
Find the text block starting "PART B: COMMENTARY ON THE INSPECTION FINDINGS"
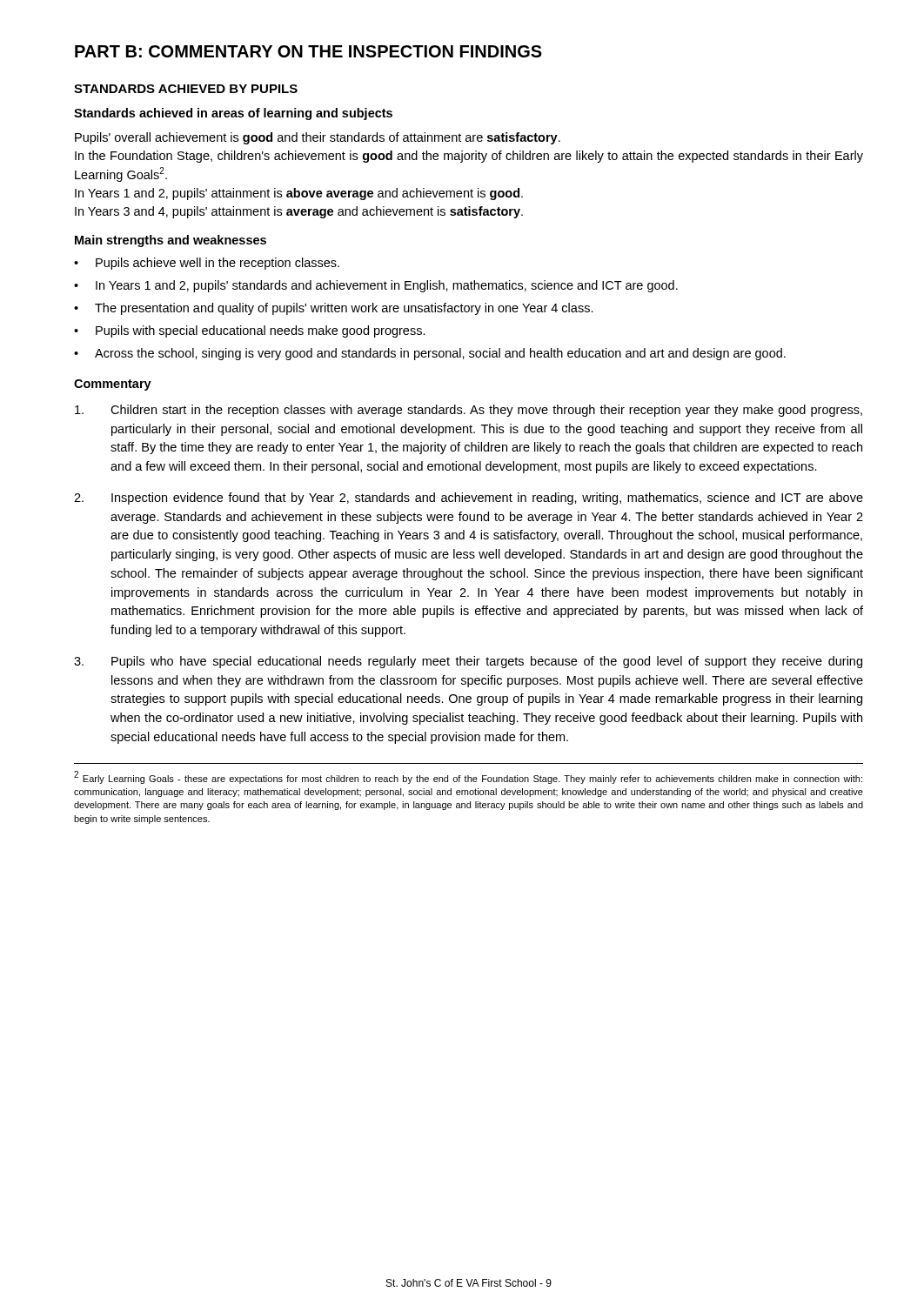pyautogui.click(x=308, y=51)
